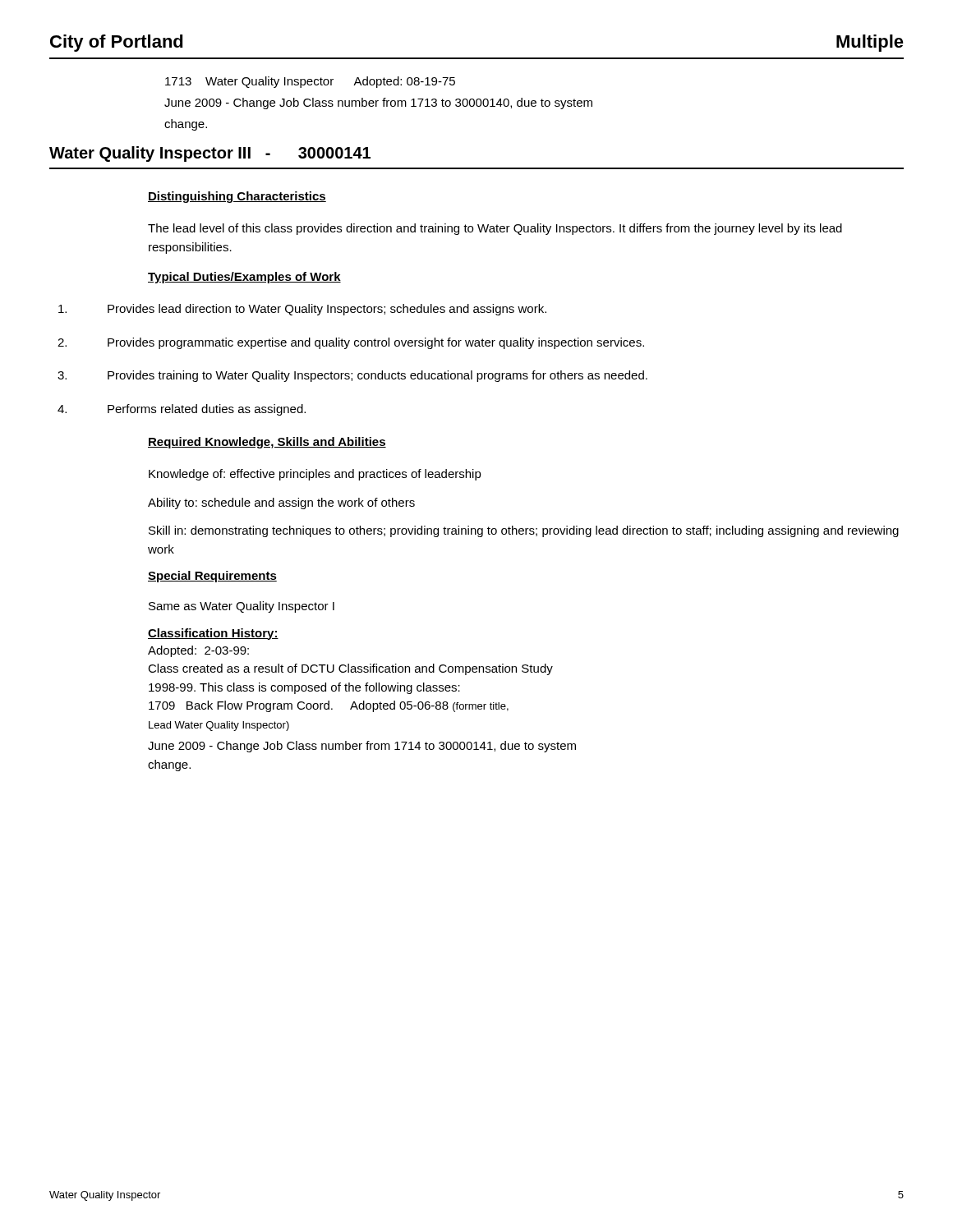
Task: Select the region starting "Typical Duties/Examples of"
Action: click(x=244, y=276)
